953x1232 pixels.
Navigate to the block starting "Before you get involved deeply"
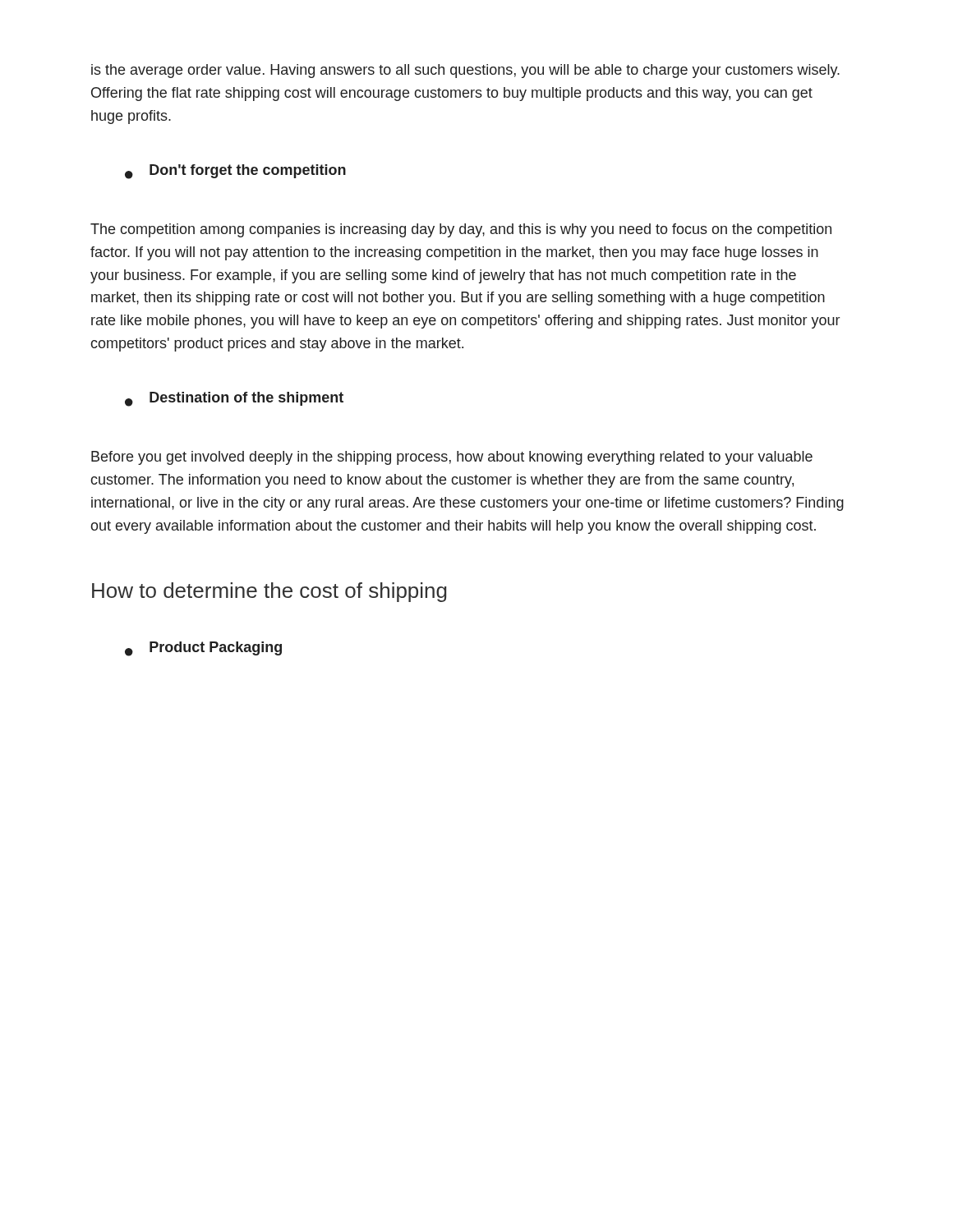pos(467,491)
